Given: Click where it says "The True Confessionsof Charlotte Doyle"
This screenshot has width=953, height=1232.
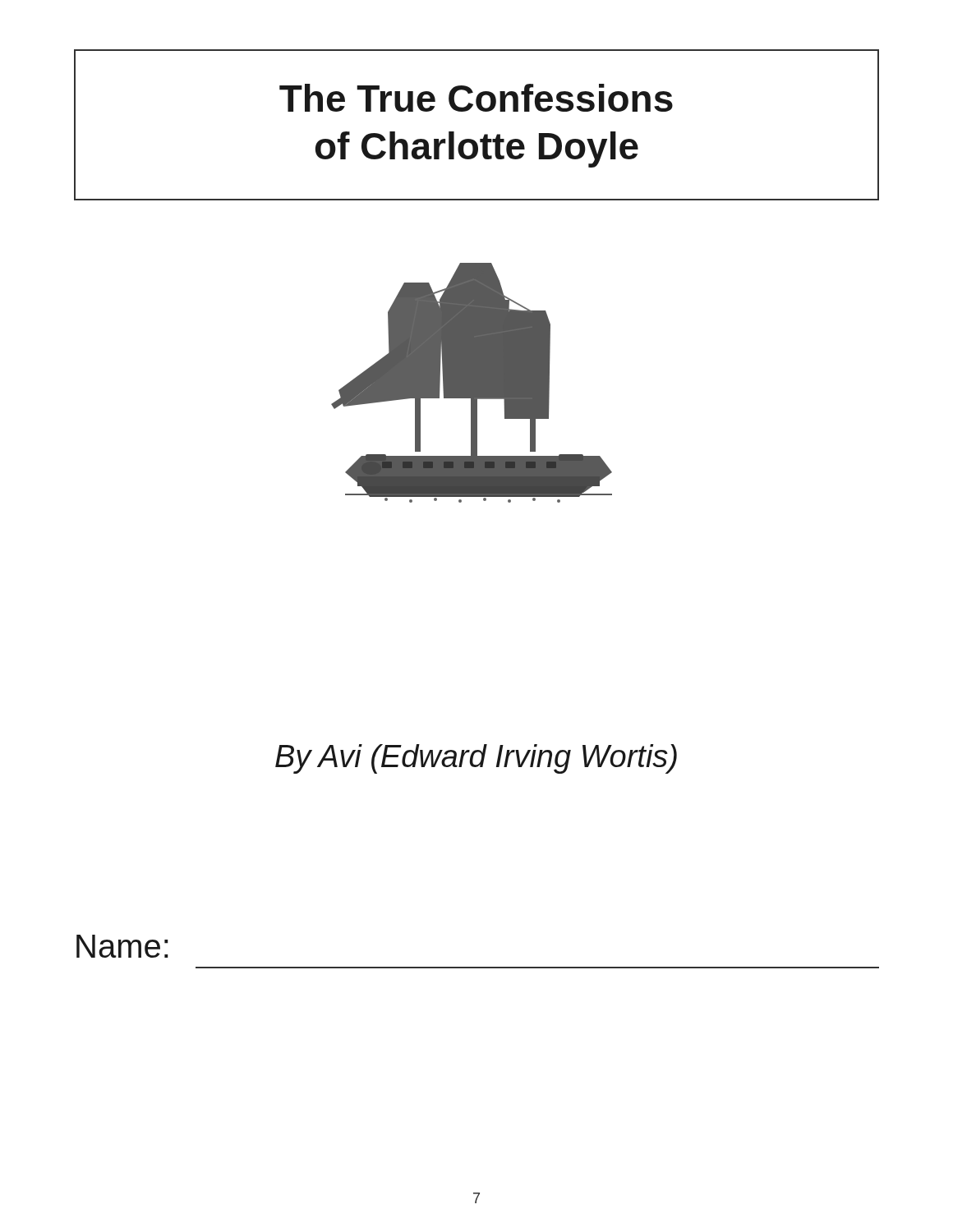Looking at the screenshot, I should (x=476, y=123).
